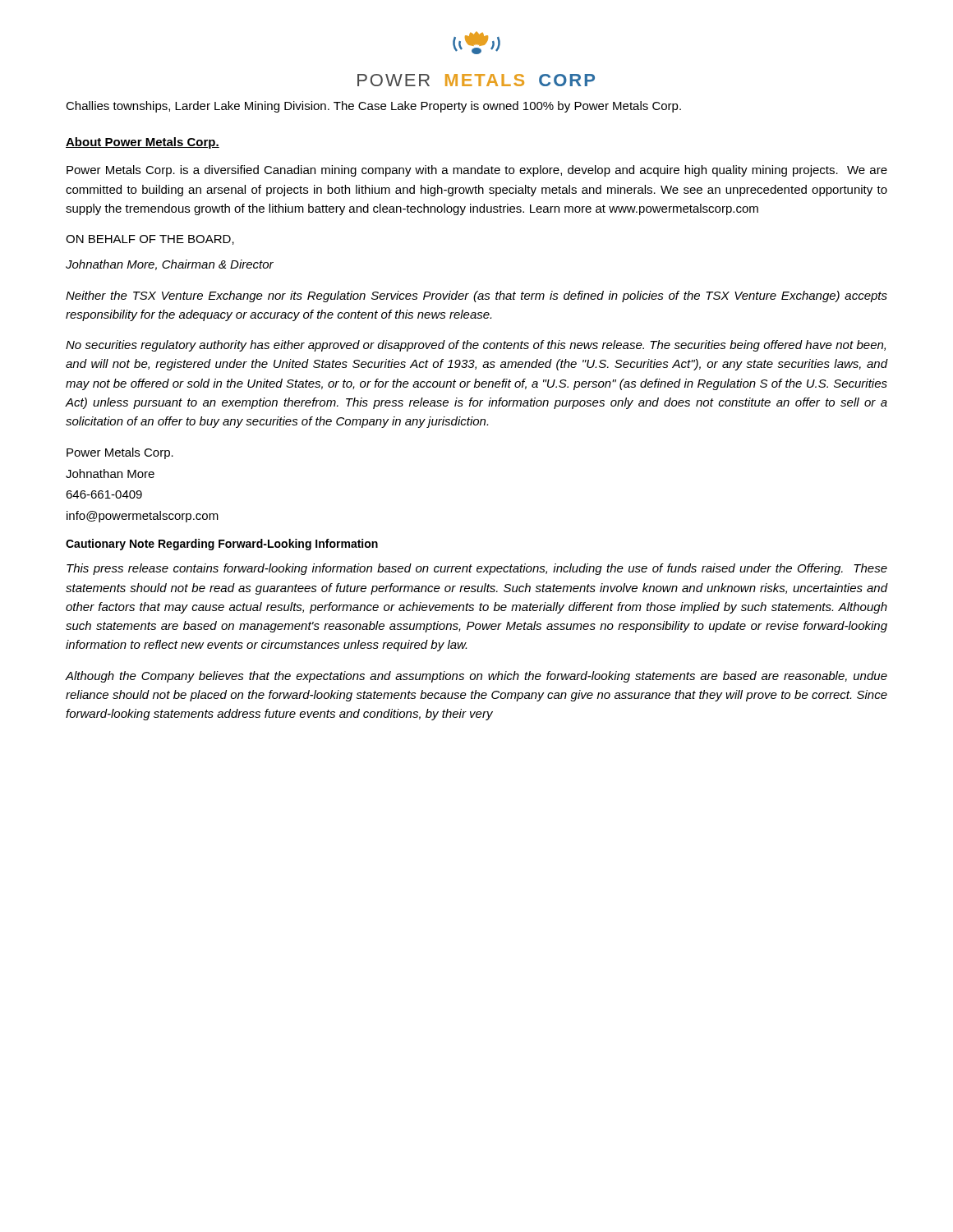Find the text block starting "This press release contains forward-looking information"
953x1232 pixels.
(x=476, y=606)
